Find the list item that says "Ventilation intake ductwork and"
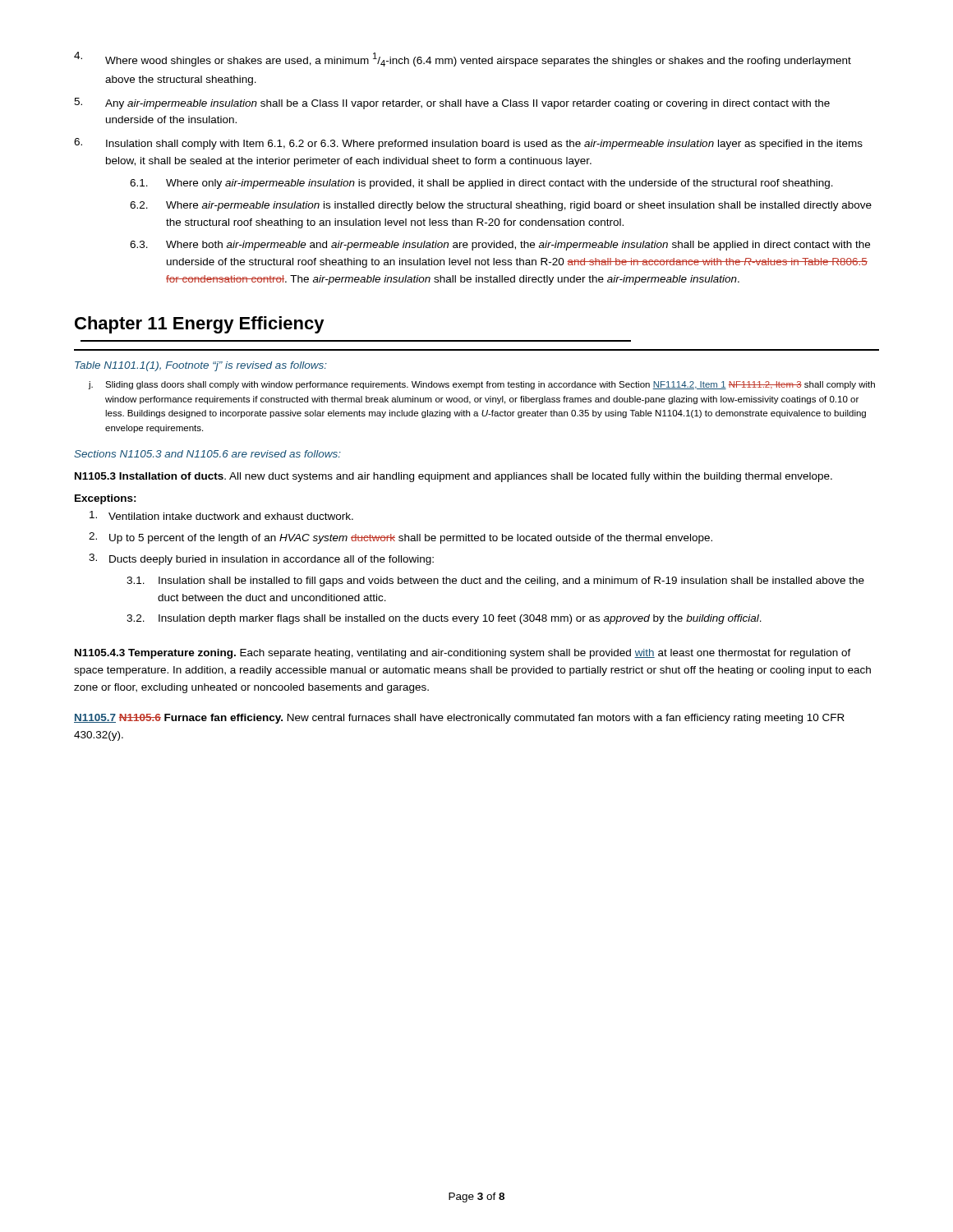This screenshot has height=1232, width=953. (221, 515)
